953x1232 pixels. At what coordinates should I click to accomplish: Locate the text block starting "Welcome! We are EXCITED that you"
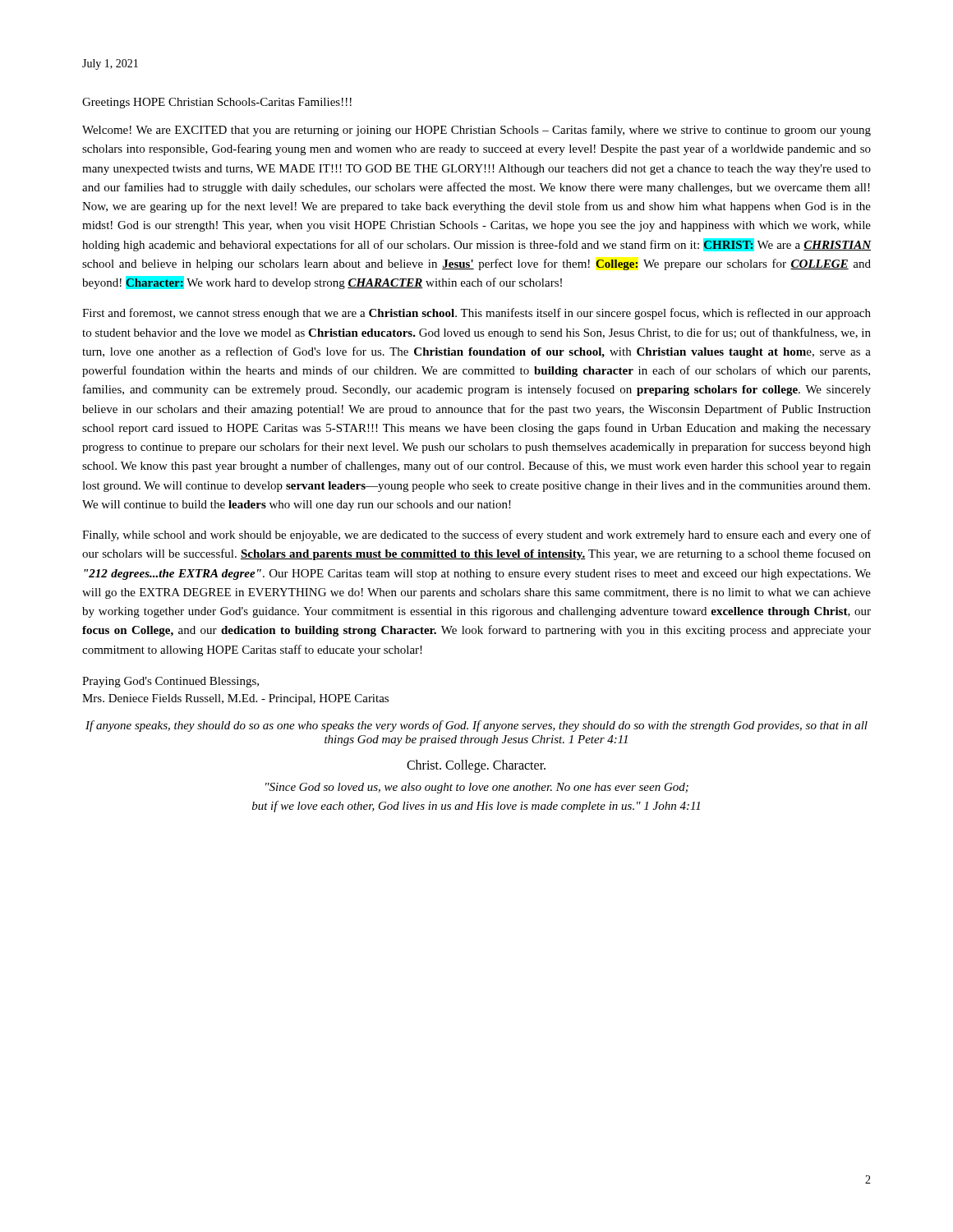point(476,206)
